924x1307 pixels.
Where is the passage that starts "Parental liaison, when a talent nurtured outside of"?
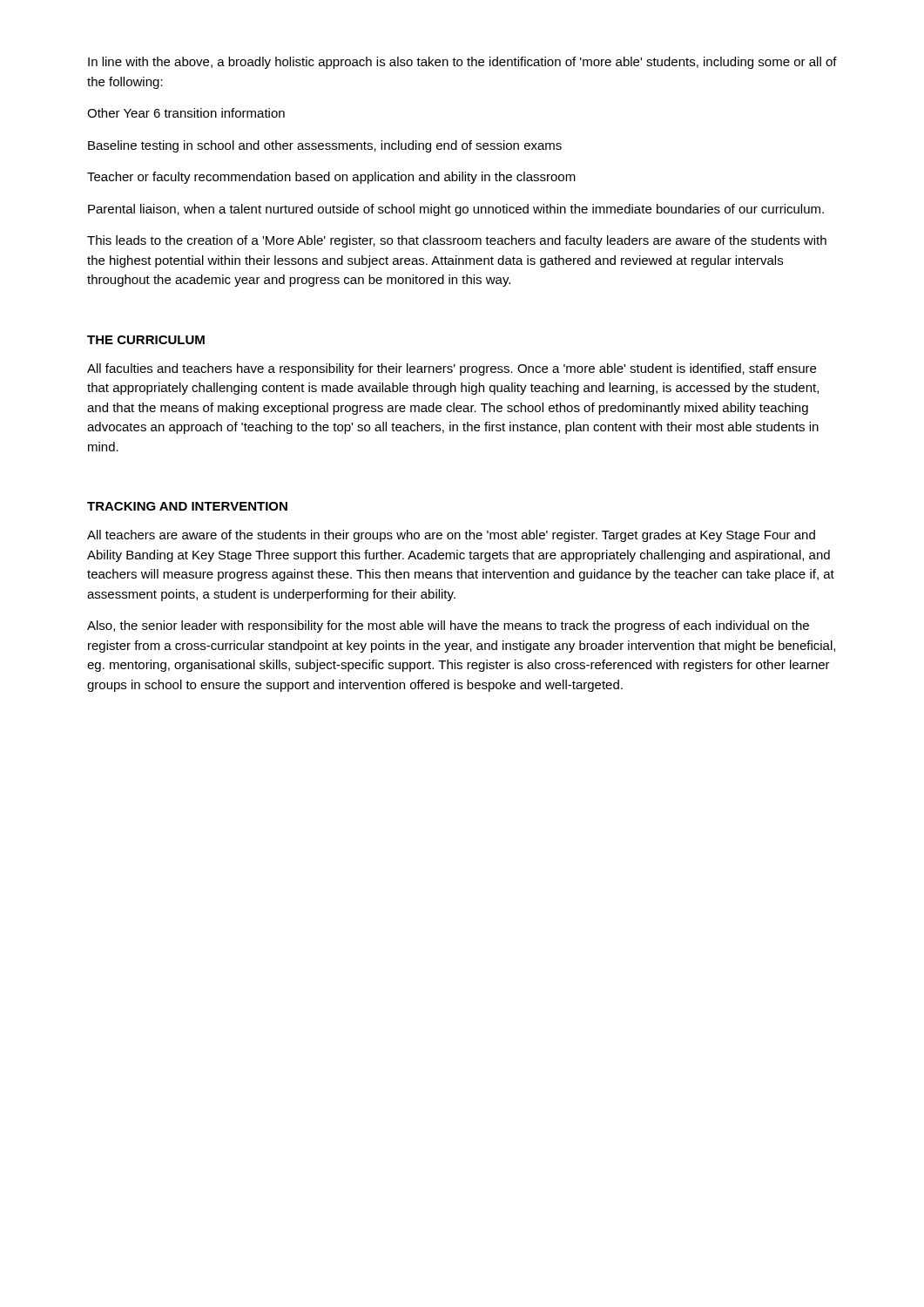(x=456, y=208)
